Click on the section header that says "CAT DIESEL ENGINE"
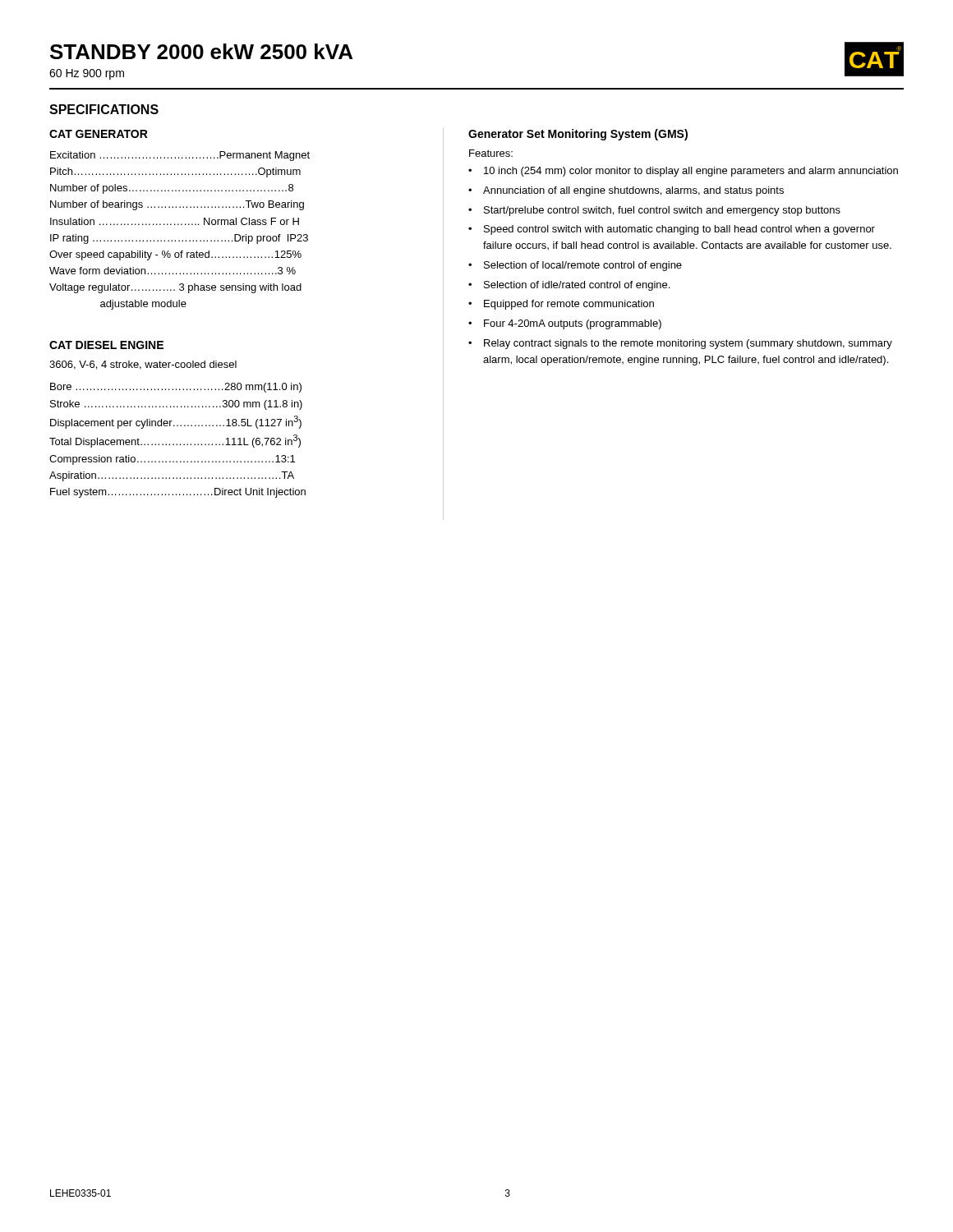 [107, 345]
